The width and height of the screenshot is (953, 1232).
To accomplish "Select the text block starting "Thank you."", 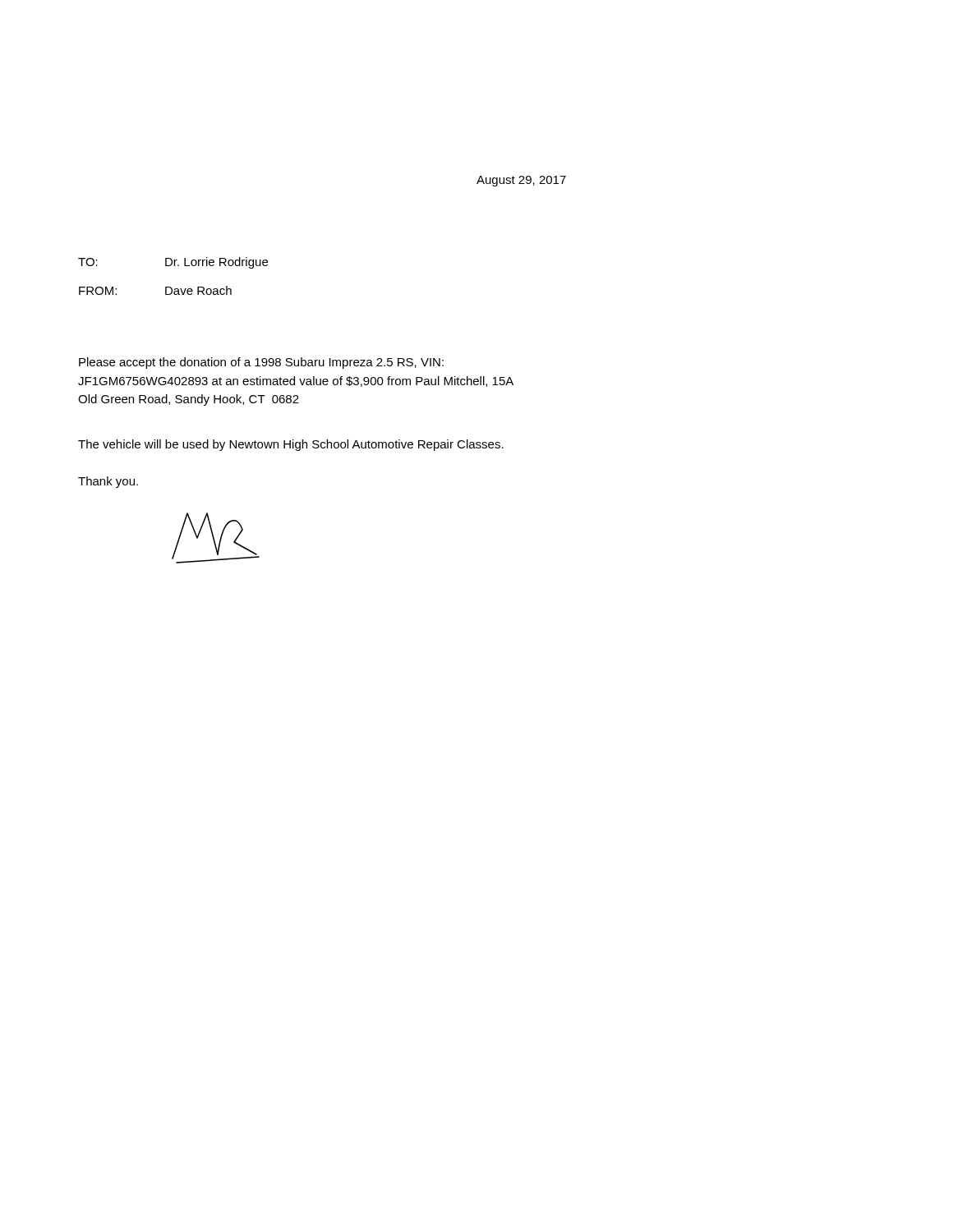I will [109, 481].
